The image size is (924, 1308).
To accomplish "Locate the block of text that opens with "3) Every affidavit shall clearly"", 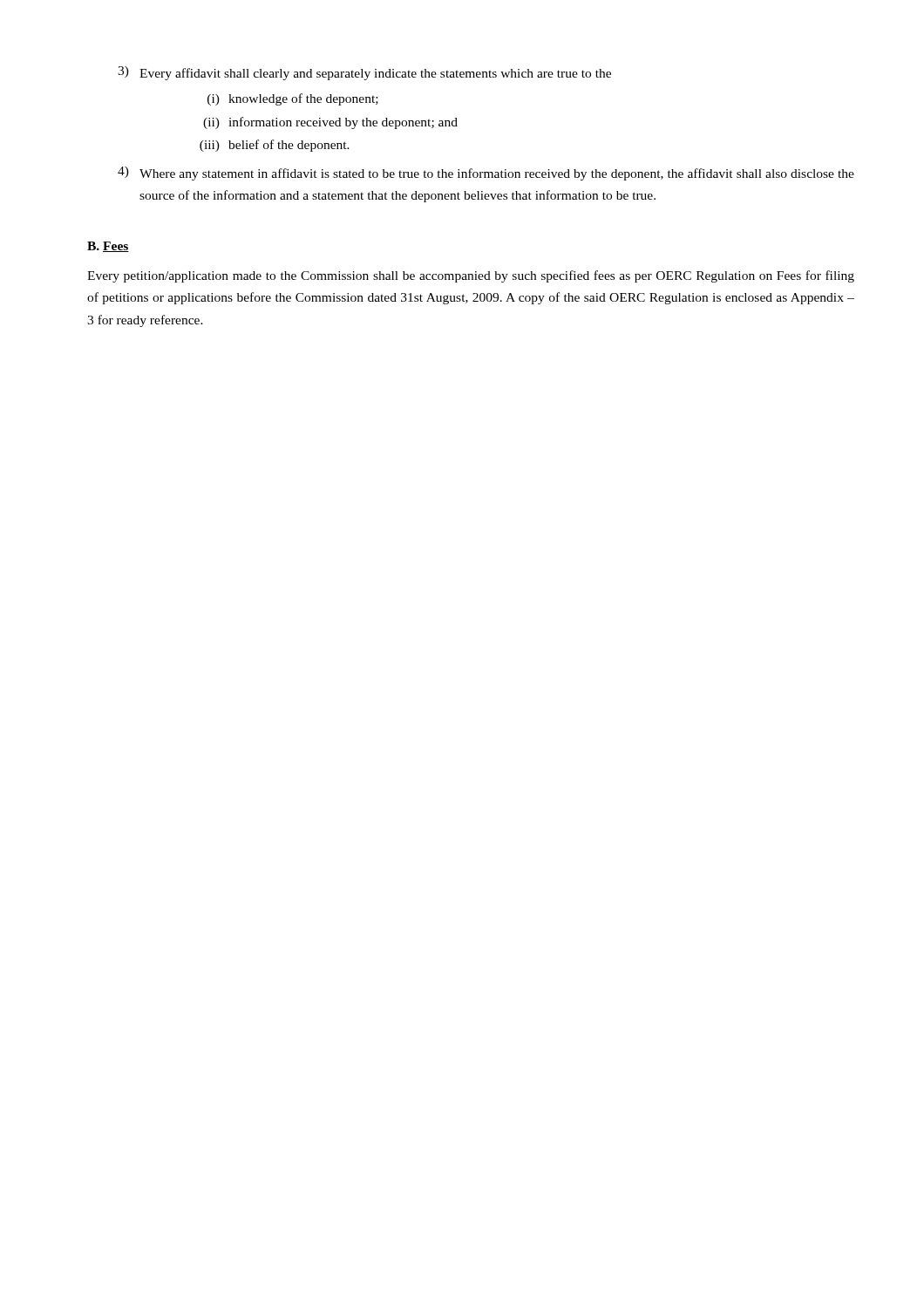I will click(364, 73).
